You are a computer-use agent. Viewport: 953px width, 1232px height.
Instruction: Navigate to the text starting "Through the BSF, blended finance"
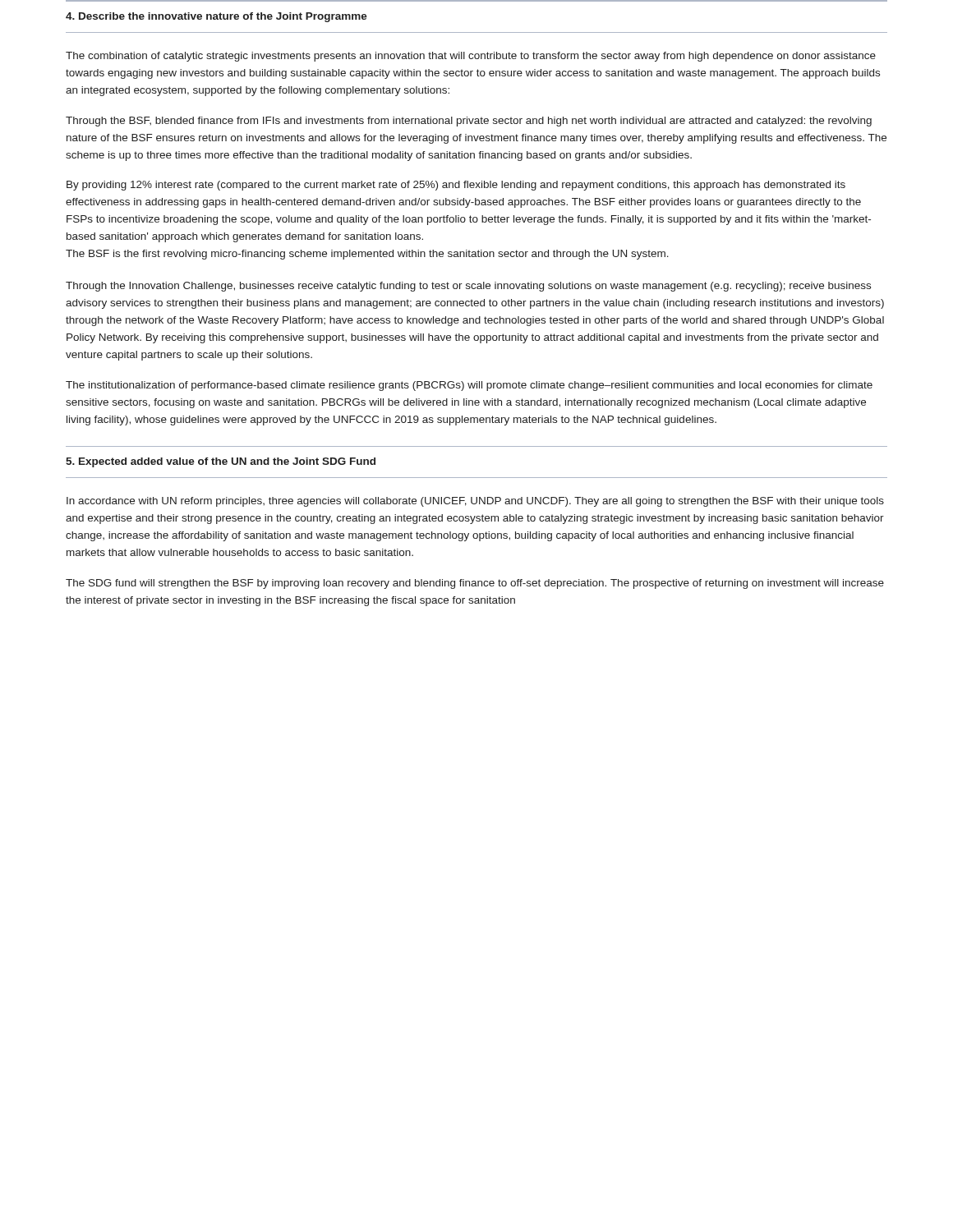(x=476, y=137)
